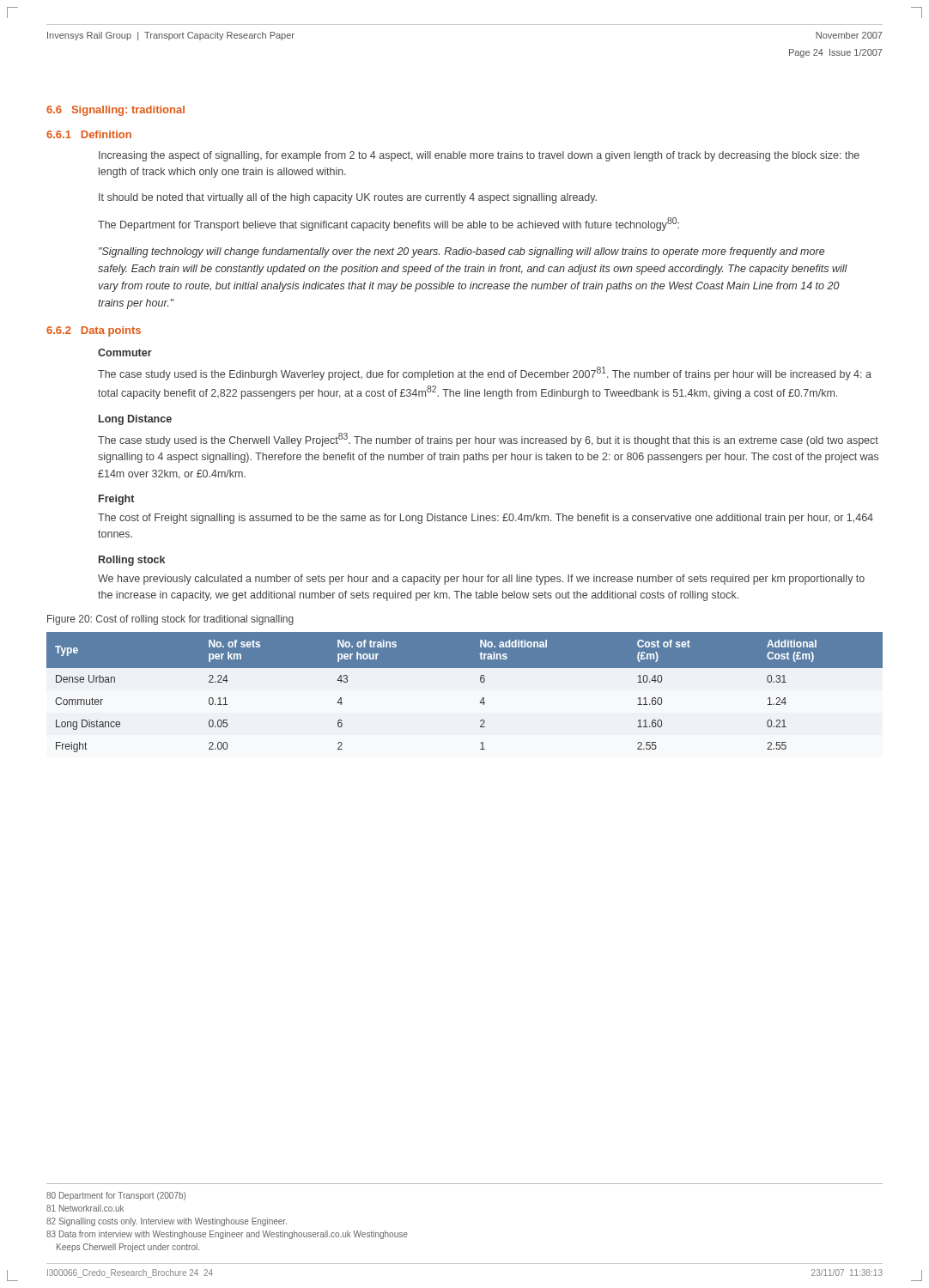Find the block on this page that starts ""Signalling technology will change fundamentally over"

(x=472, y=277)
